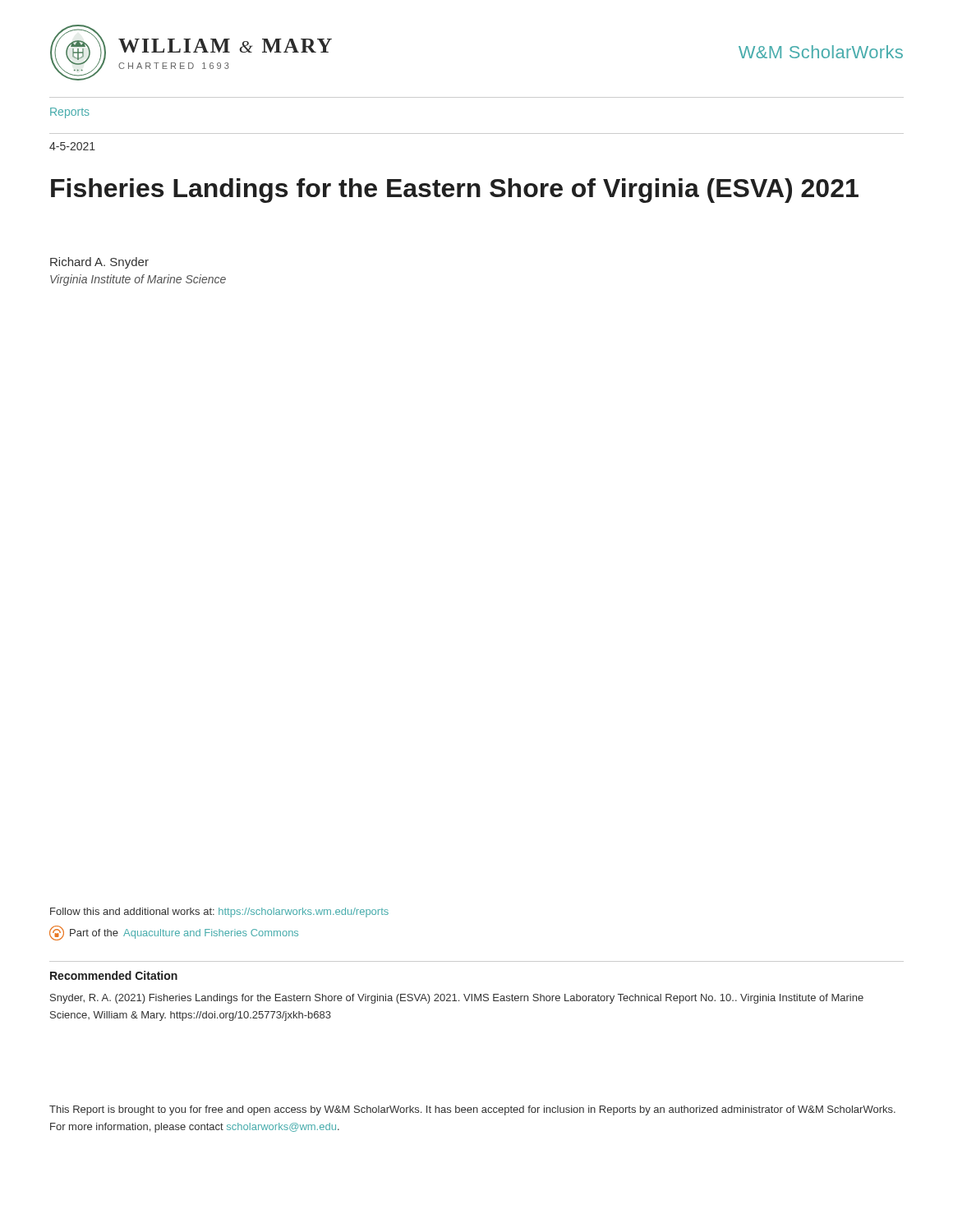Locate the text that reads "Follow this and additional works at: https://scholarworks.wm.edu/reports"

(x=219, y=911)
